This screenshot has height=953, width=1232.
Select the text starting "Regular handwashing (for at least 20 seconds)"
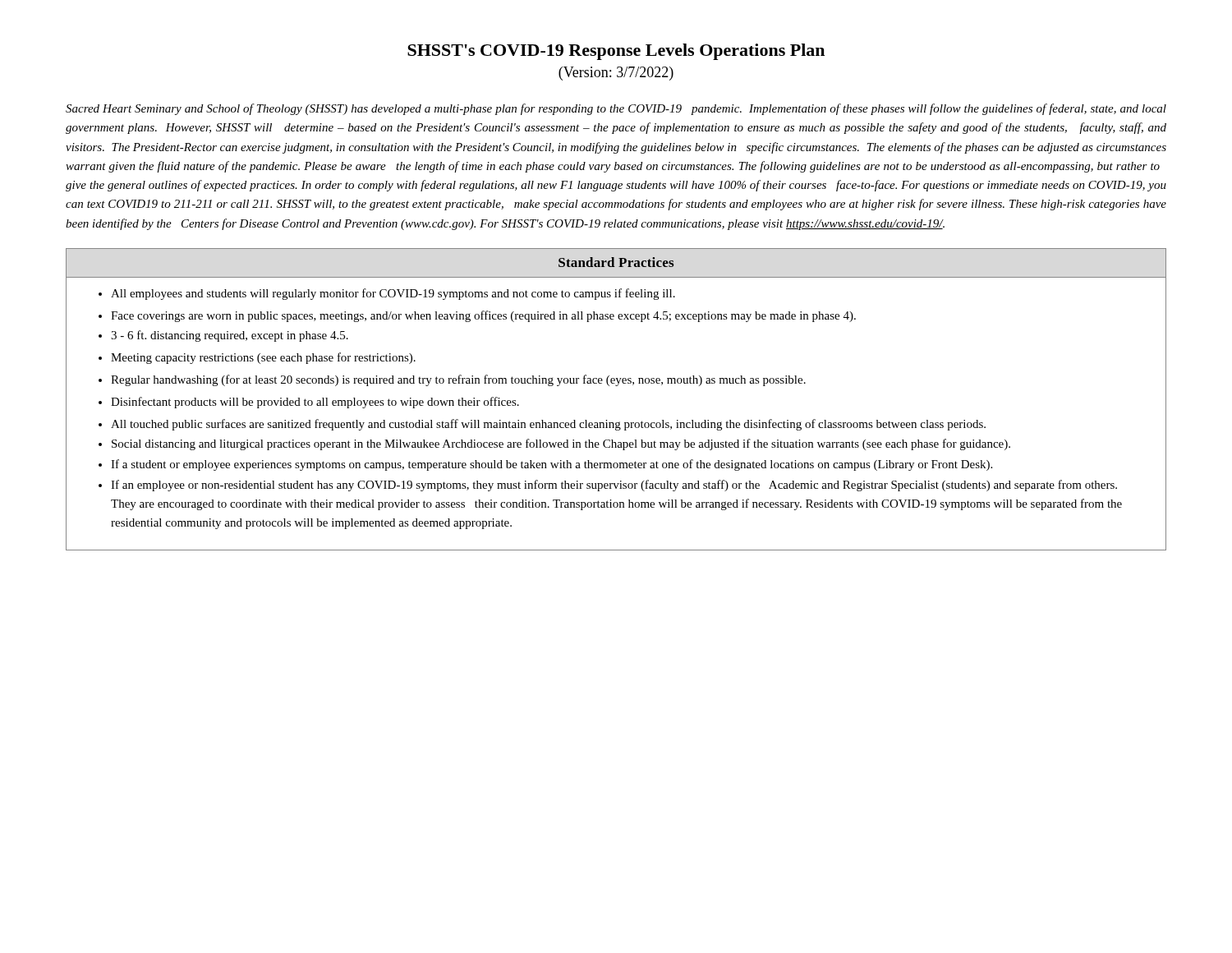tap(458, 379)
